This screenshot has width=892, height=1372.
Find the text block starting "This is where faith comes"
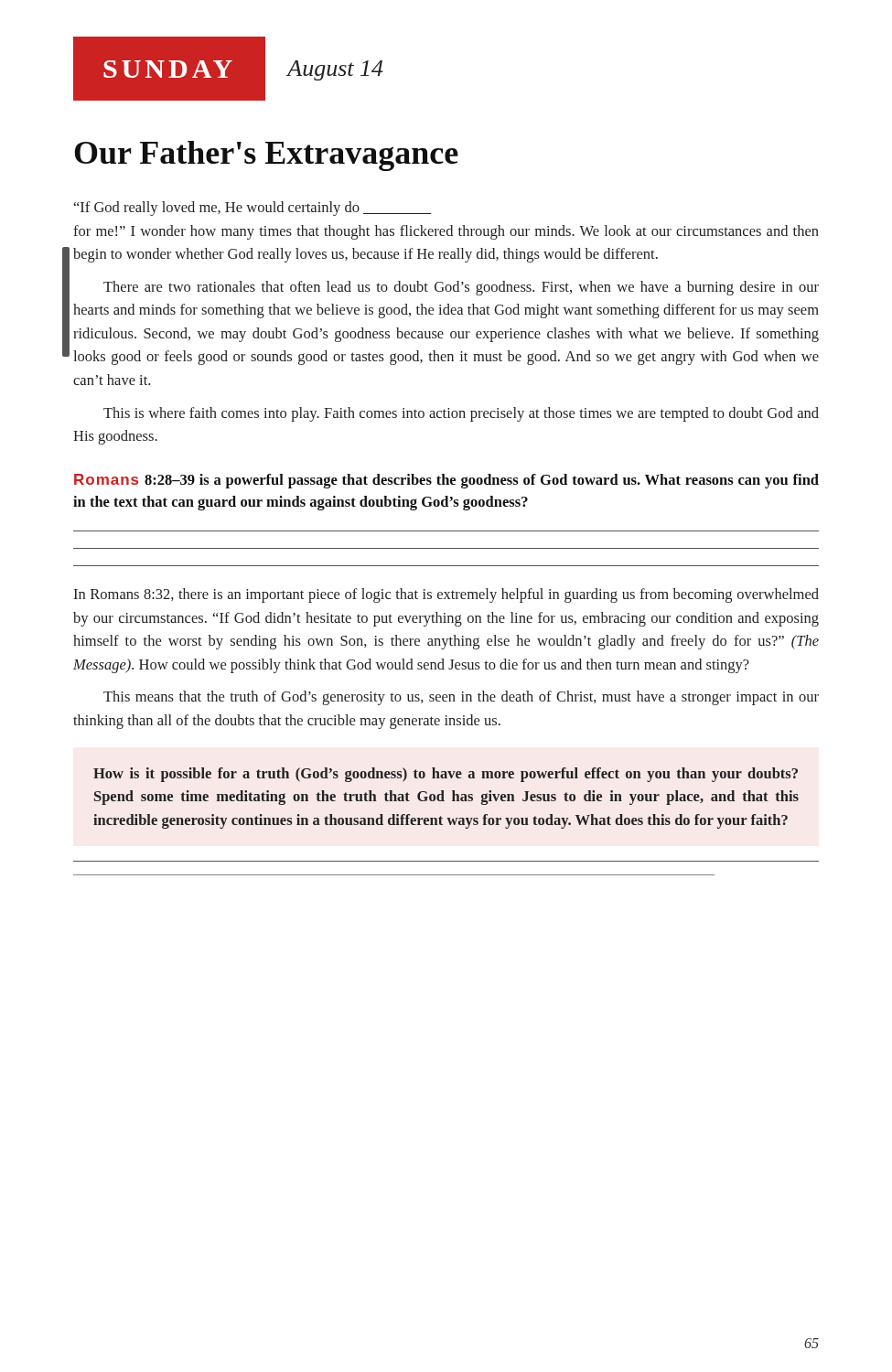click(446, 424)
